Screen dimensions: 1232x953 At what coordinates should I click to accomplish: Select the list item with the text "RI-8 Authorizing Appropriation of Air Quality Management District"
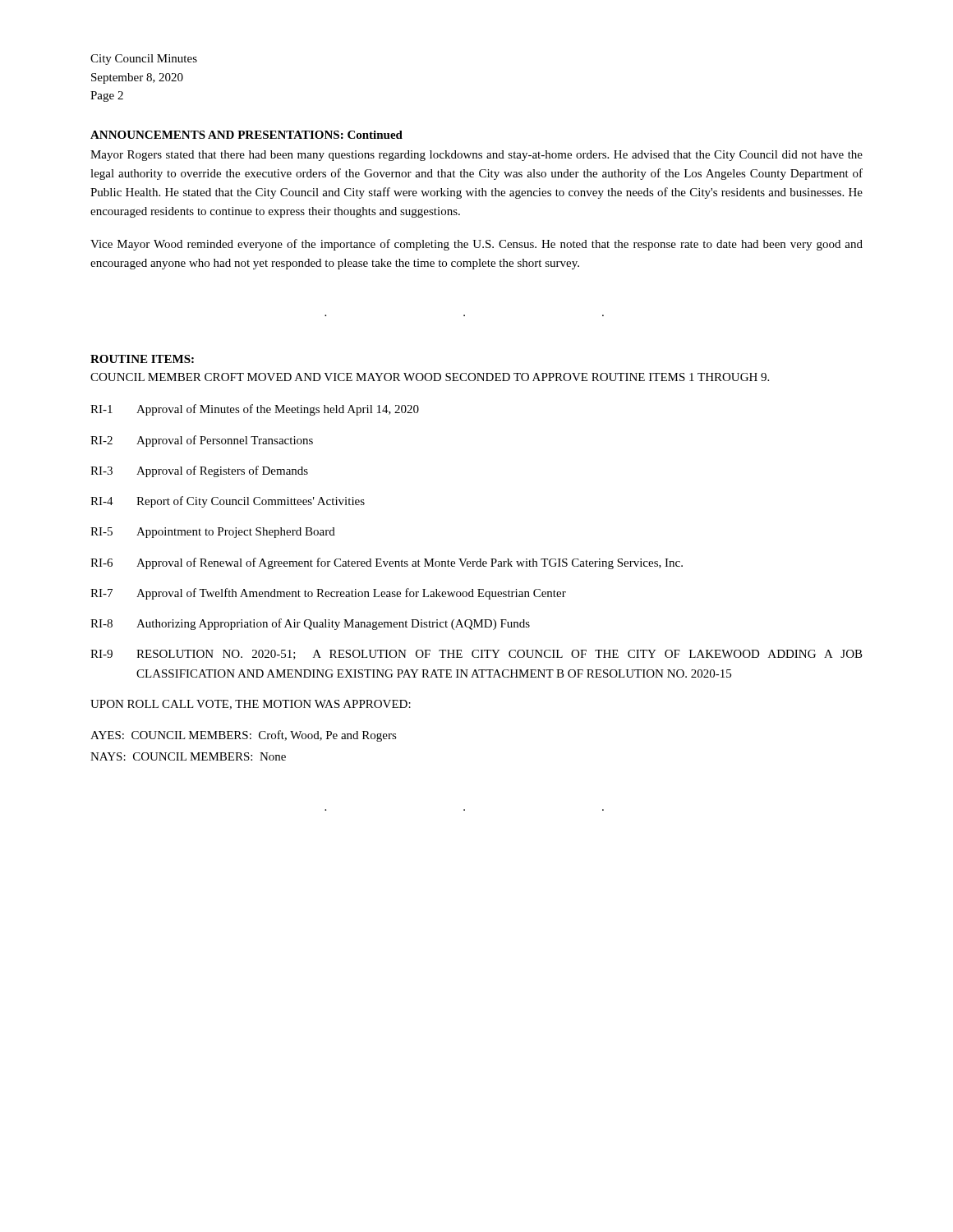click(476, 624)
